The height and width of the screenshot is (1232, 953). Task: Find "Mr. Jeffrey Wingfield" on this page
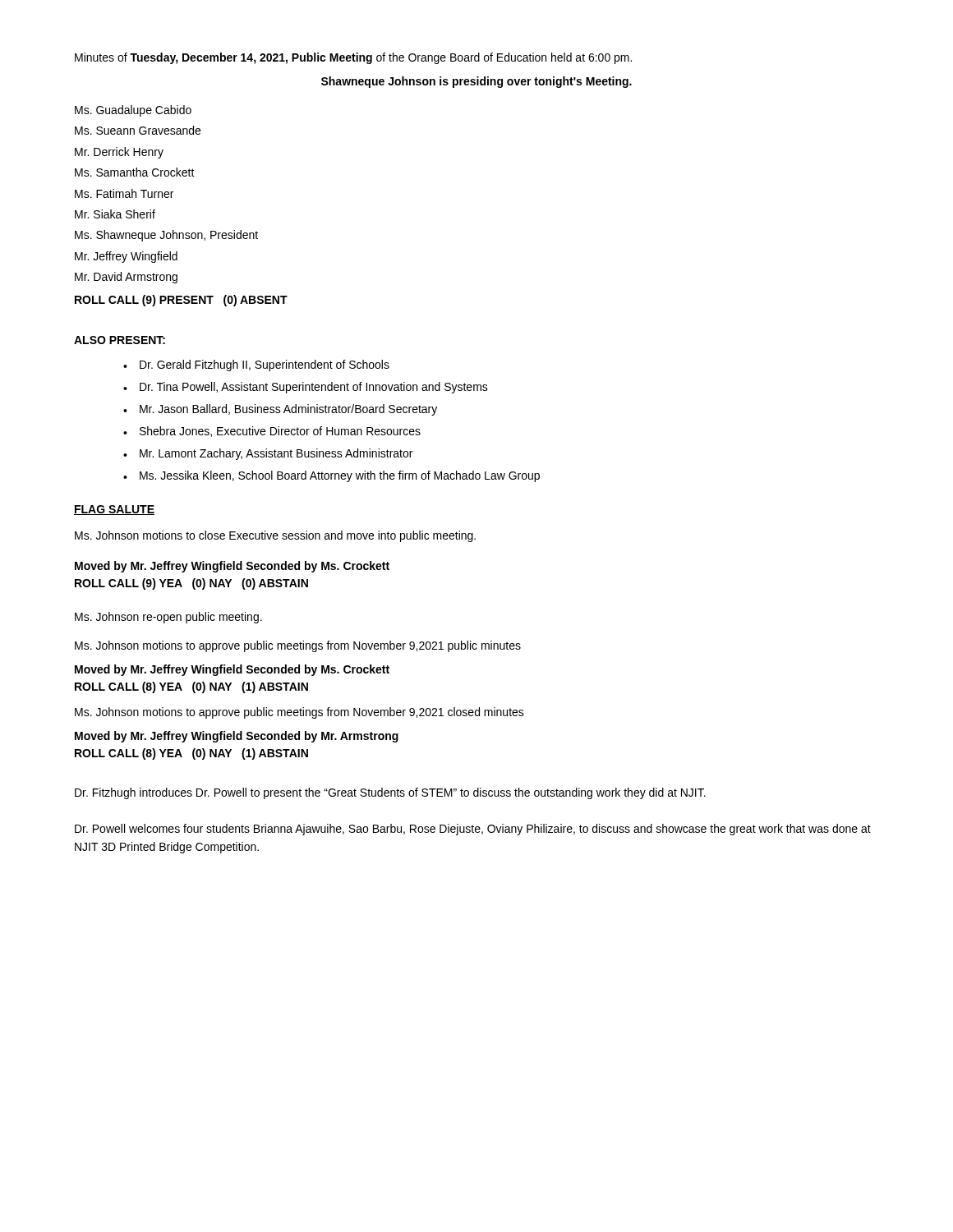tap(126, 256)
